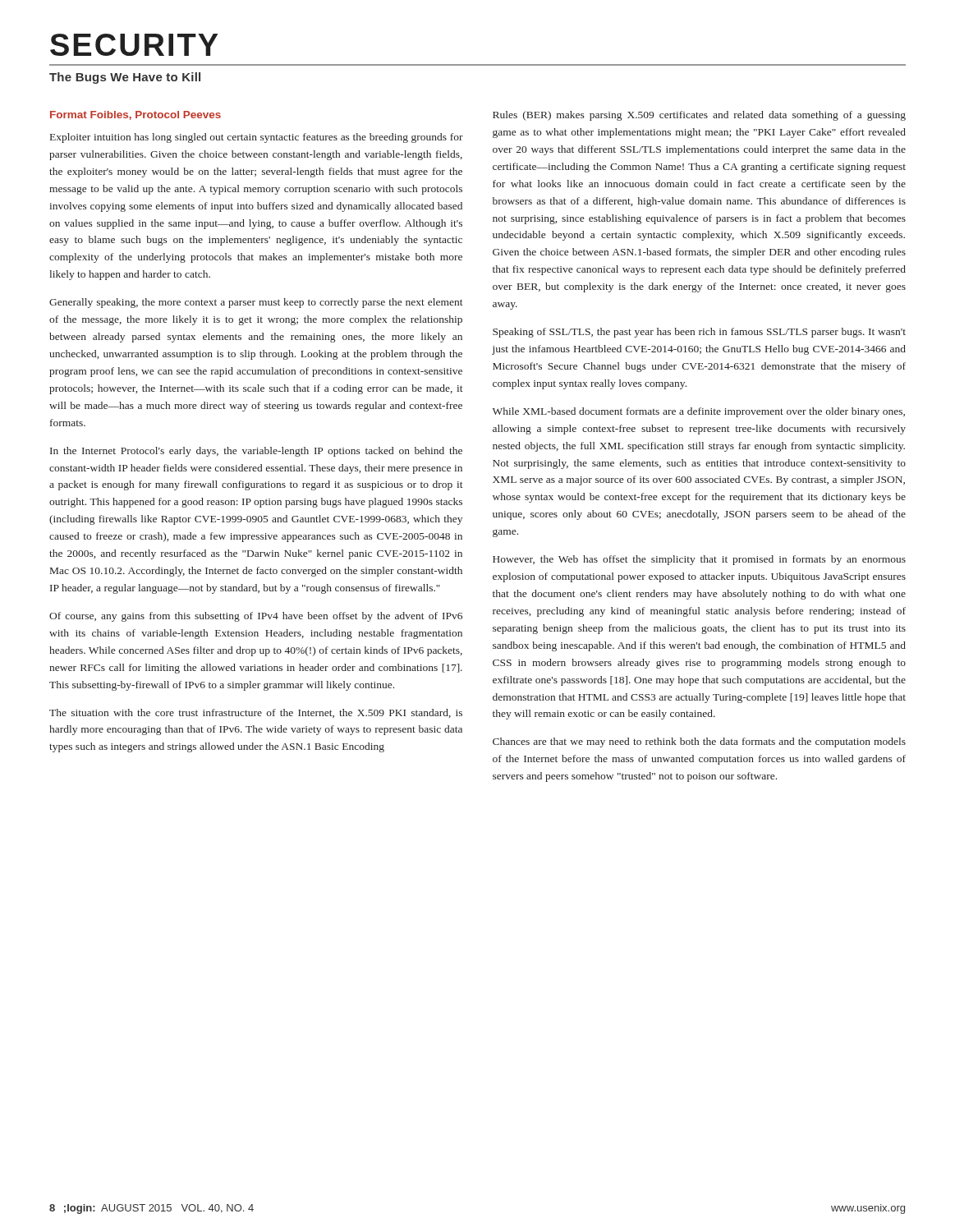The width and height of the screenshot is (955, 1232).
Task: Find the text block with the text "However, the Web has offset"
Action: click(x=699, y=637)
